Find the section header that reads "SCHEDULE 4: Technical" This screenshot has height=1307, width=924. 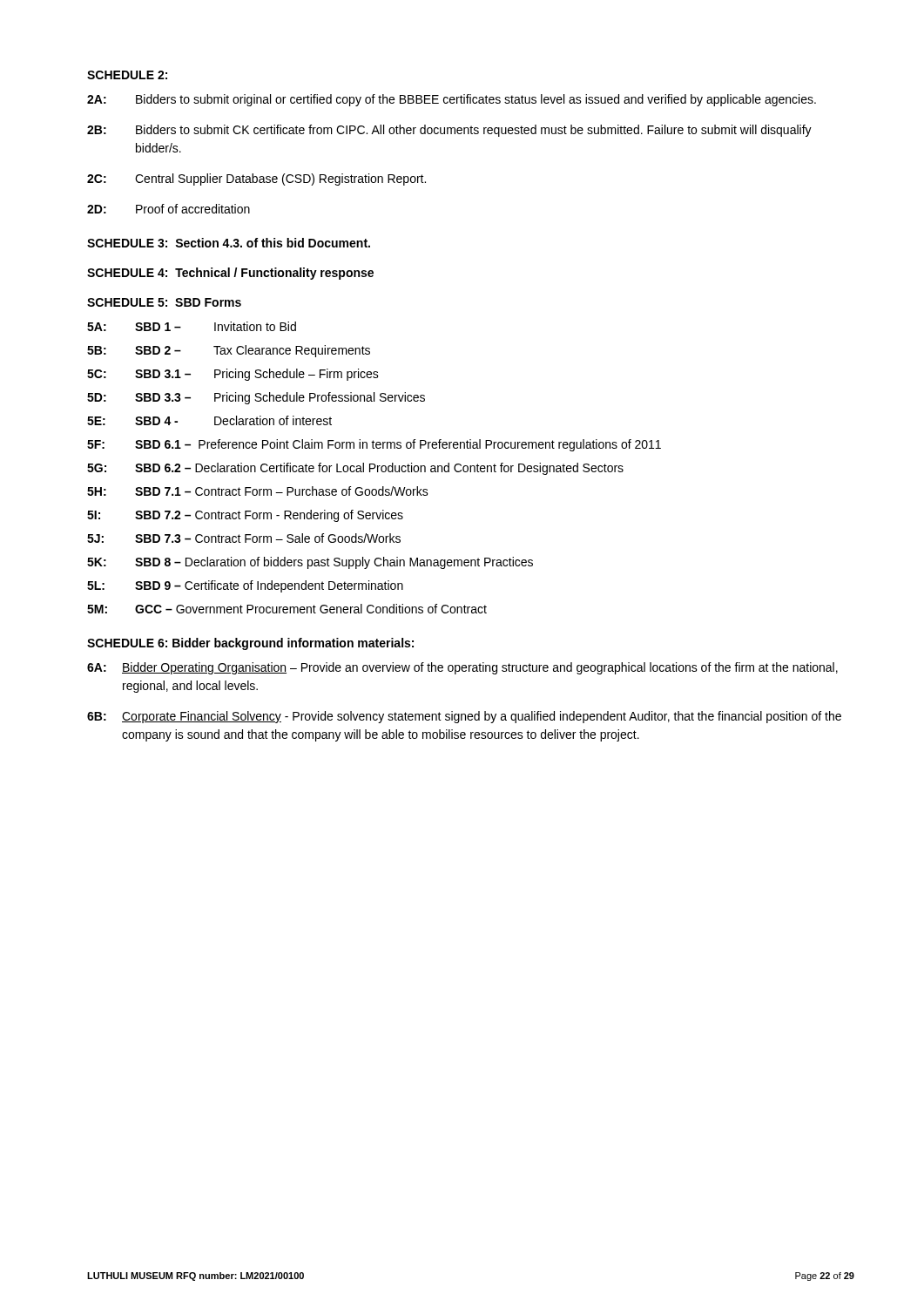(x=231, y=273)
